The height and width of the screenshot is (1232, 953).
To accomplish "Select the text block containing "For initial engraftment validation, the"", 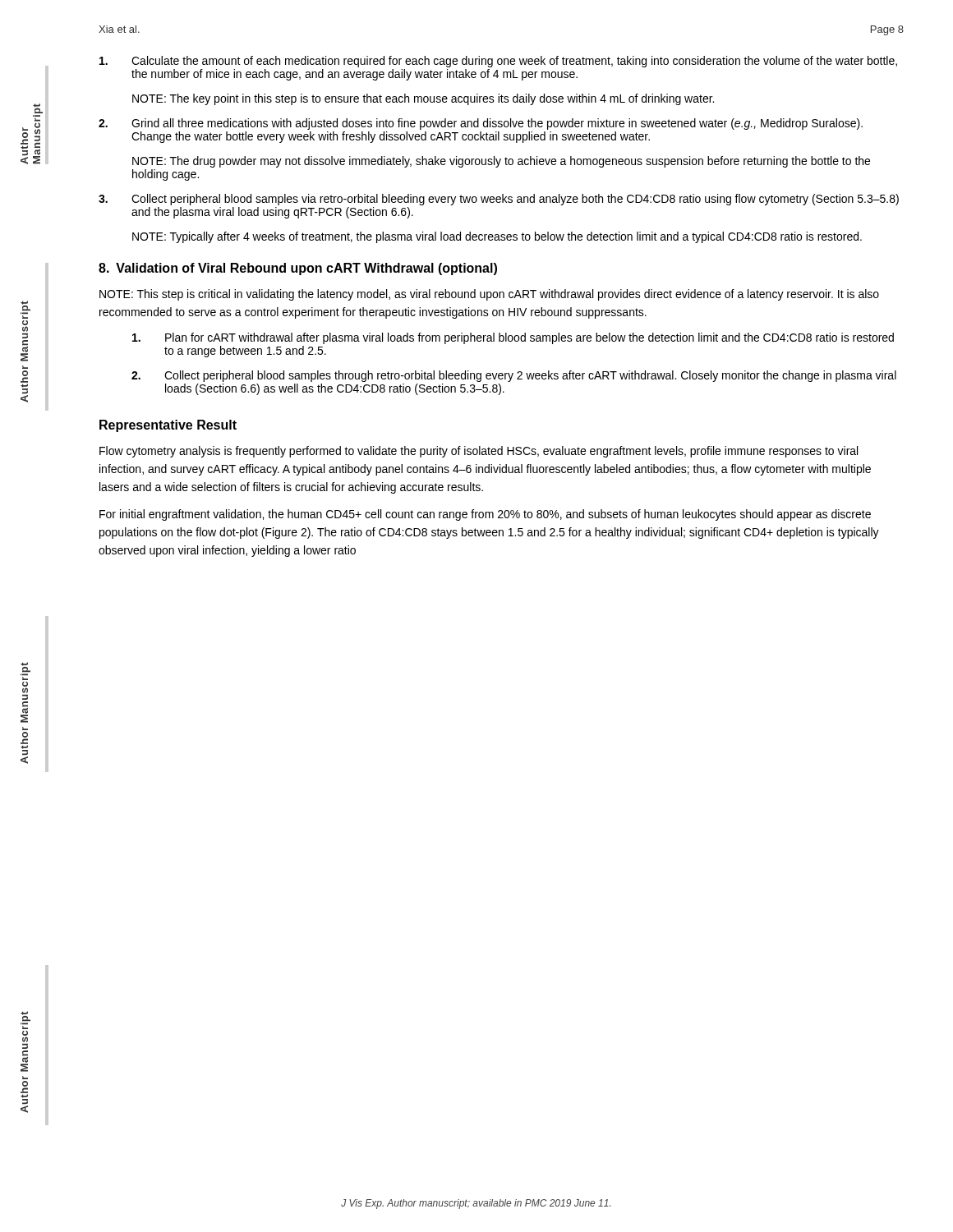I will pos(489,532).
